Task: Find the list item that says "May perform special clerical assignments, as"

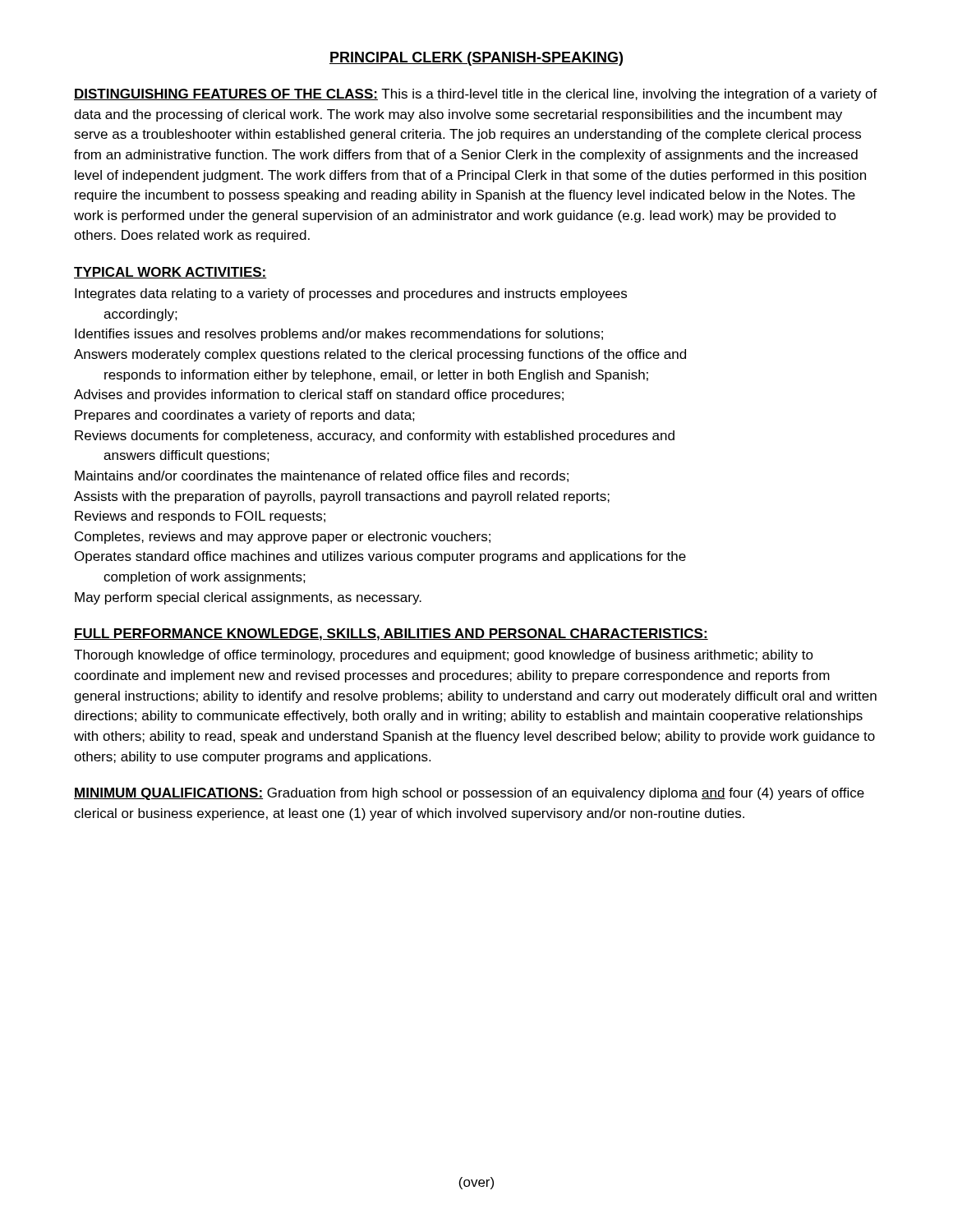Action: [248, 597]
